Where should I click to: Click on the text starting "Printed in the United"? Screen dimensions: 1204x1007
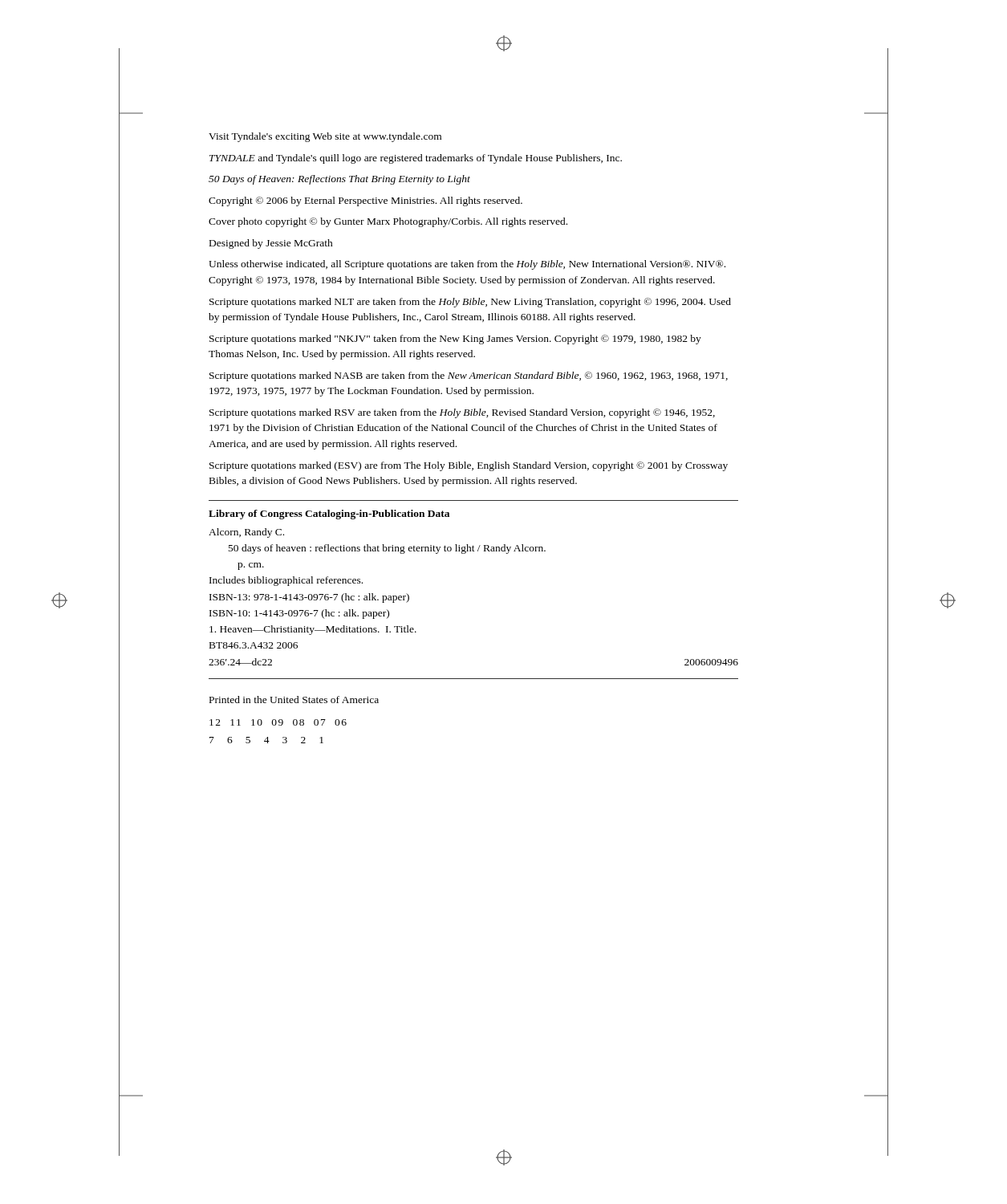click(294, 700)
